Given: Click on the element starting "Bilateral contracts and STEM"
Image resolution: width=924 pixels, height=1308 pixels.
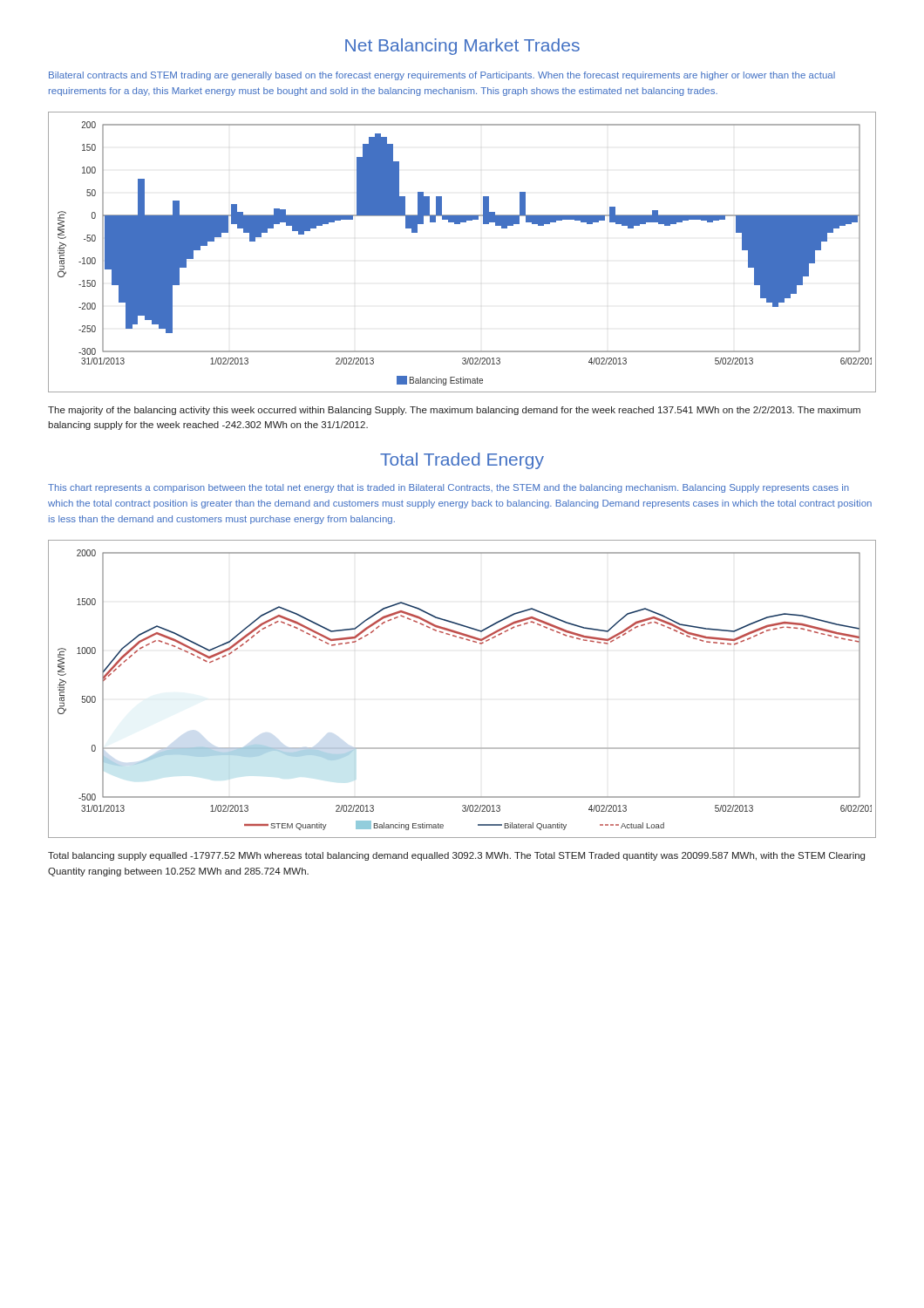Looking at the screenshot, I should click(x=442, y=83).
